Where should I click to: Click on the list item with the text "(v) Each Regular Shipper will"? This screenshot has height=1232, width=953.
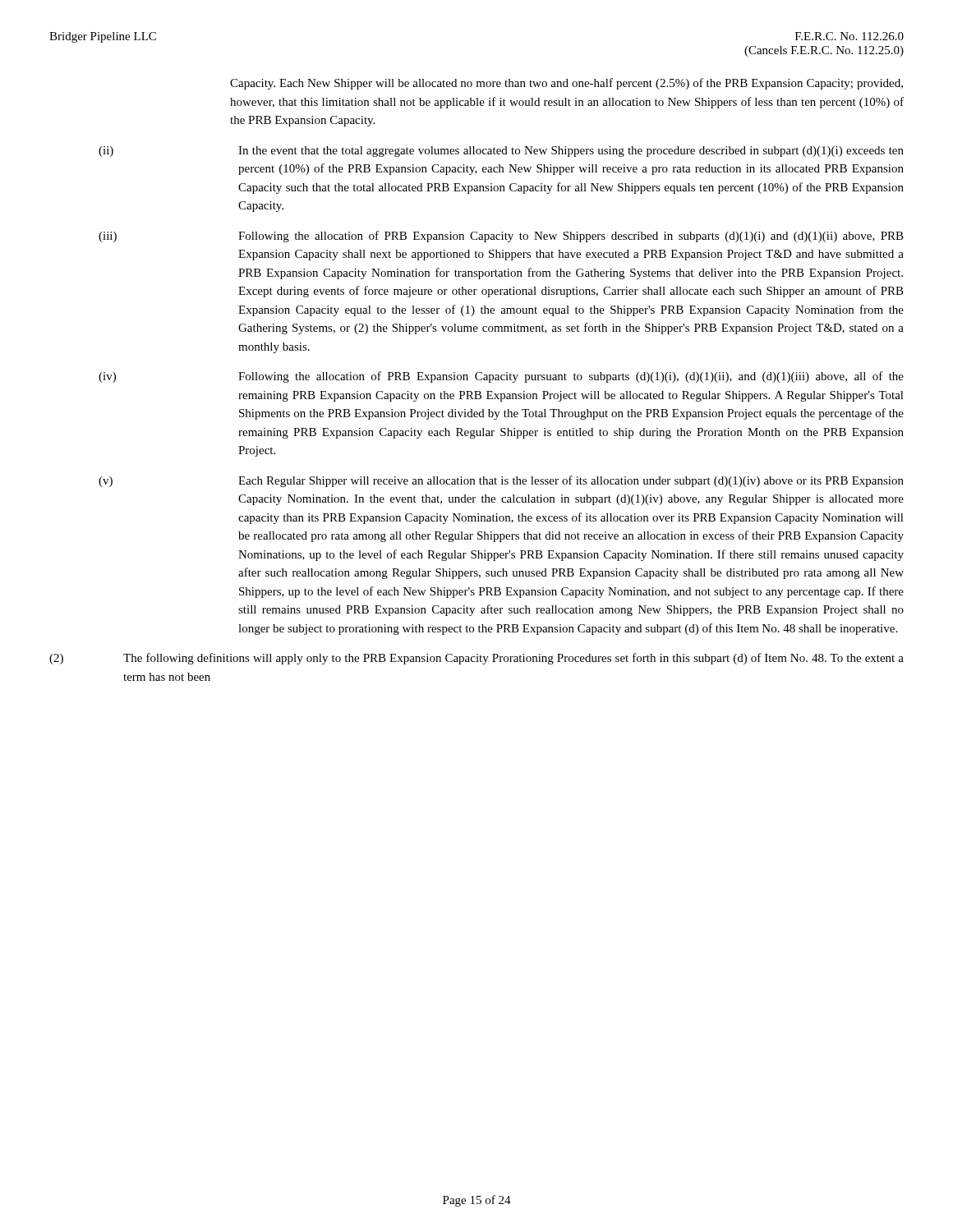click(x=476, y=554)
